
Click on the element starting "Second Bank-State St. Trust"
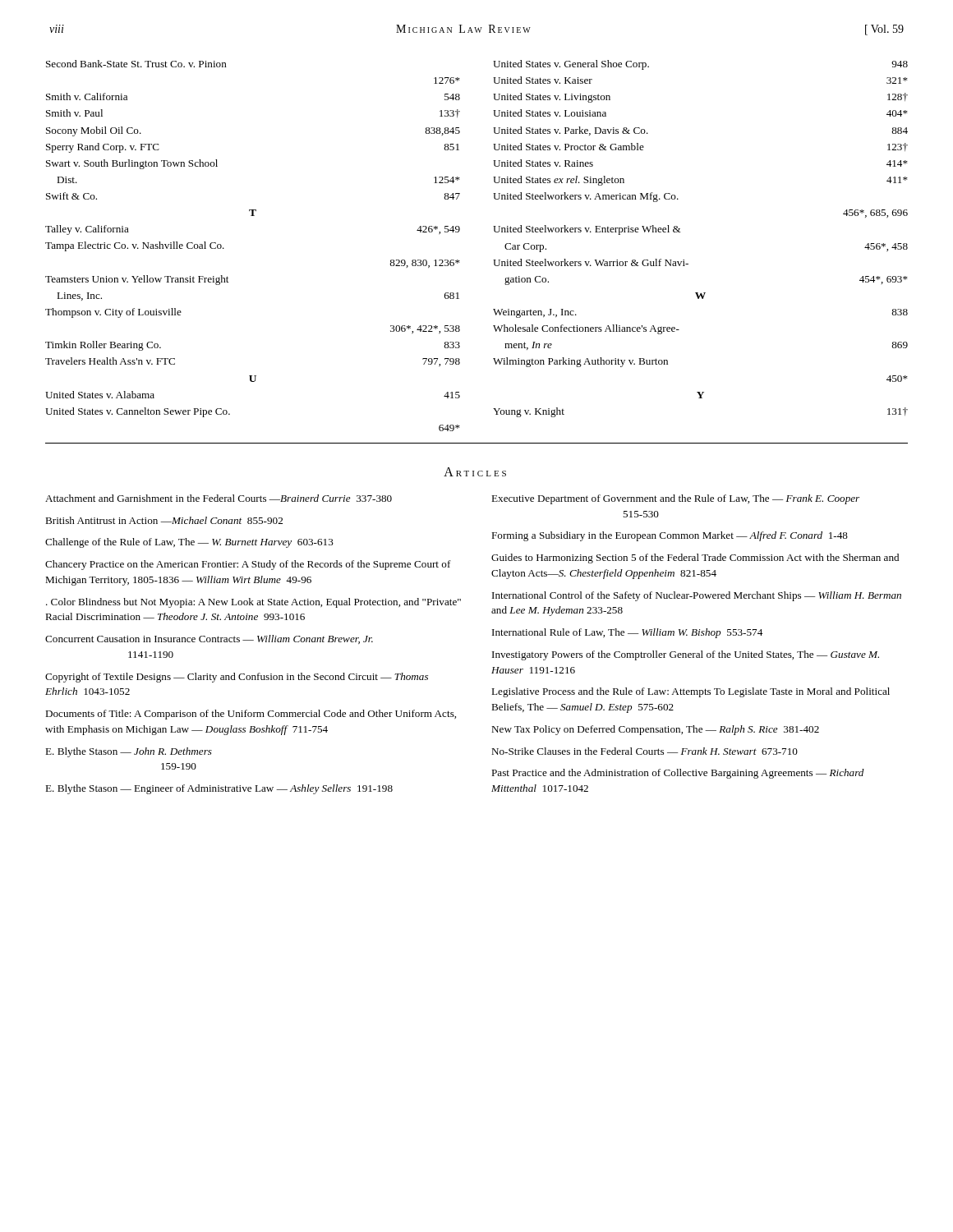(136, 64)
